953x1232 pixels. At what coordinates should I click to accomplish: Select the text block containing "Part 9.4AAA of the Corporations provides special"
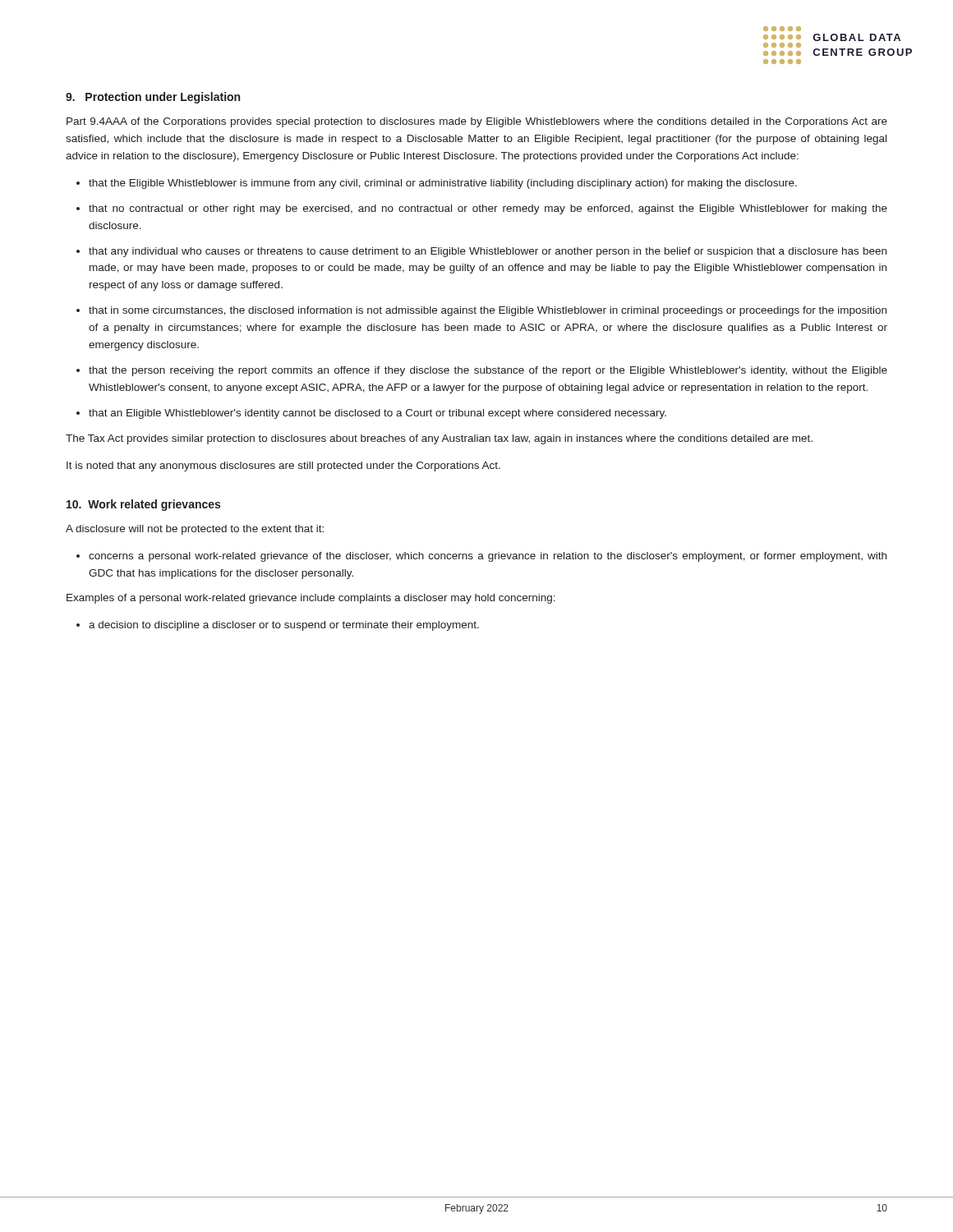tap(476, 138)
